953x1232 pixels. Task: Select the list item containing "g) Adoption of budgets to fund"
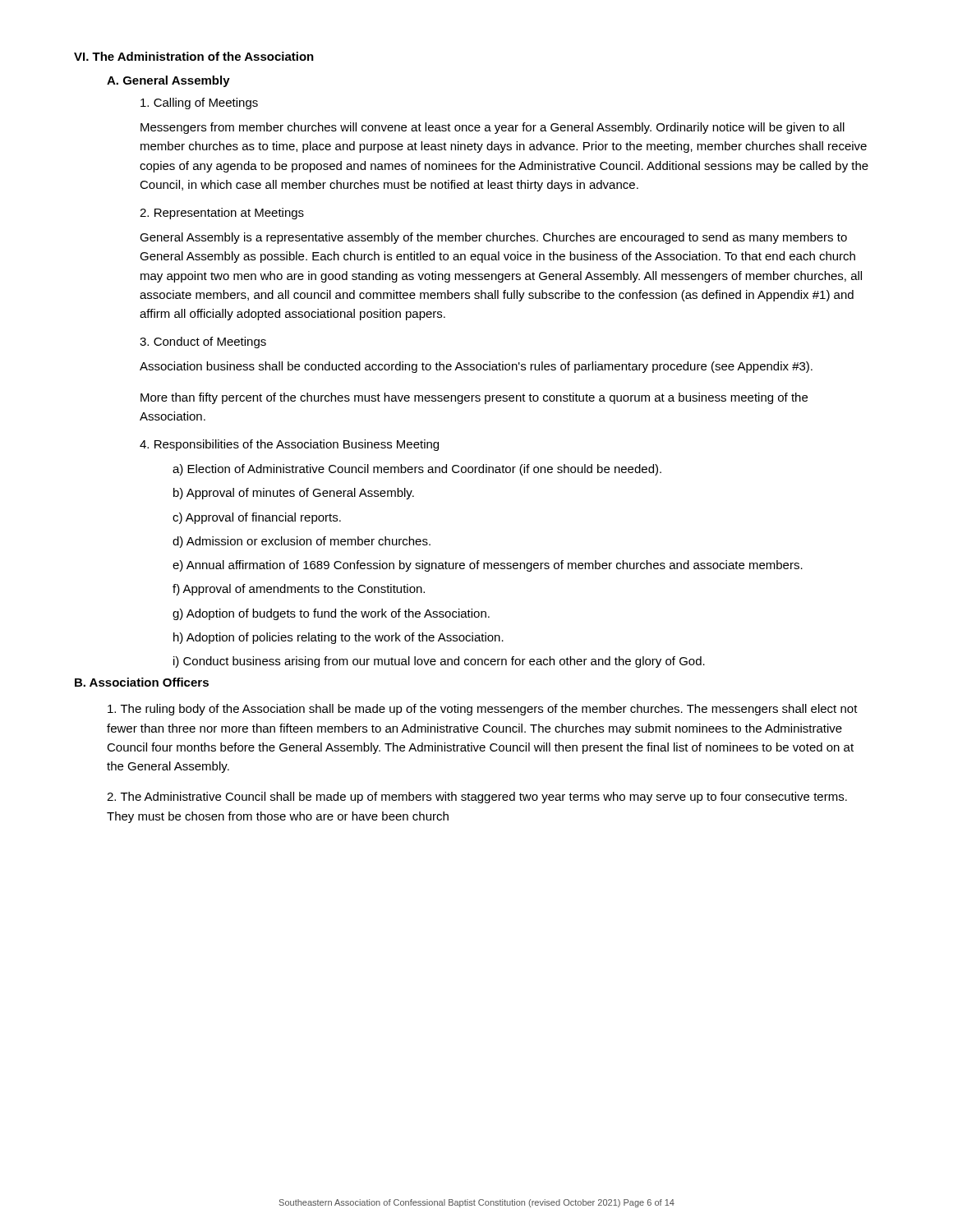click(x=331, y=613)
